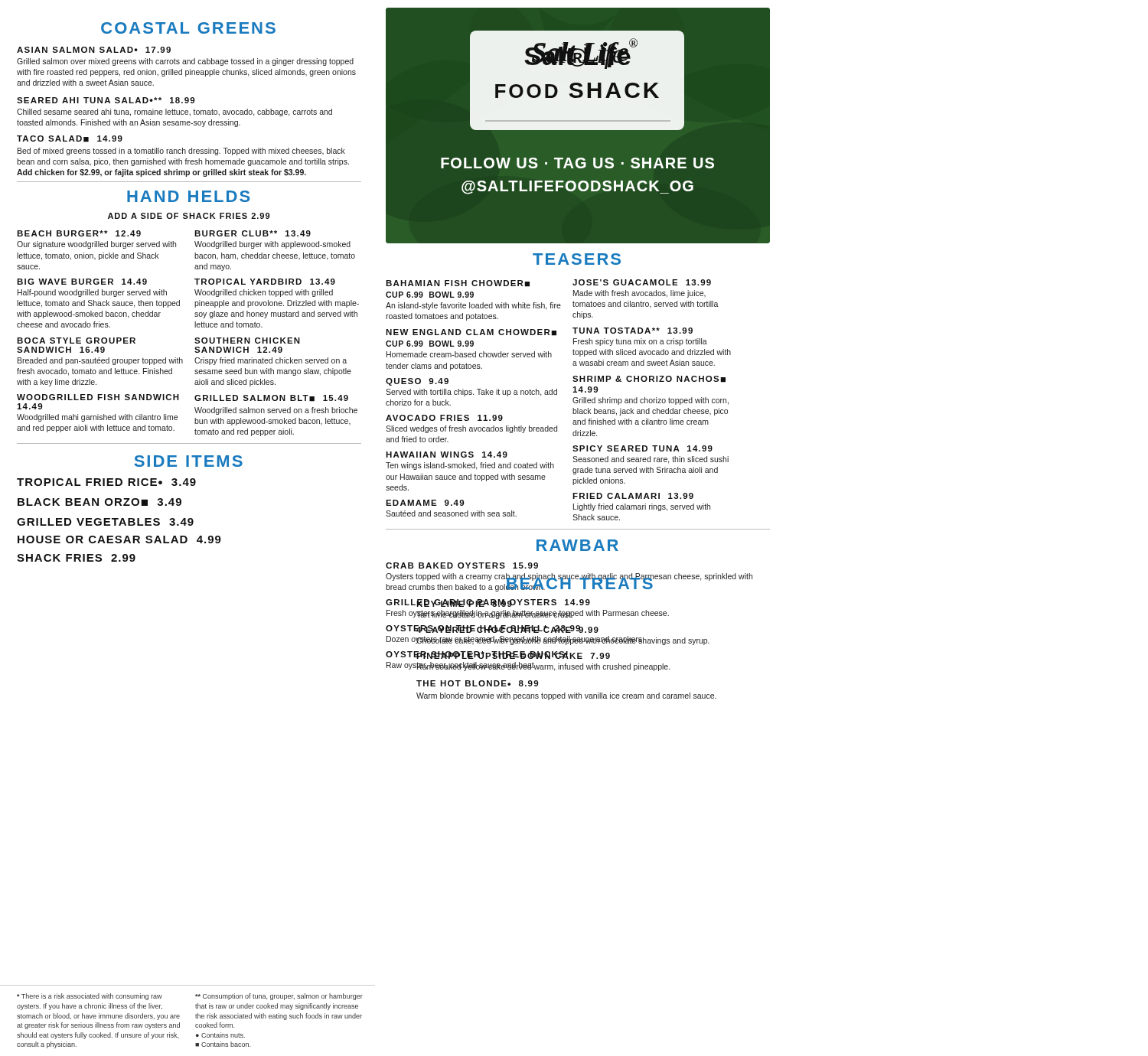Click the passage that begins "THE HOT BLONDE• 8.99 Warm blonde brownie with"
Image resolution: width=1148 pixels, height=1056 pixels.
click(x=580, y=689)
